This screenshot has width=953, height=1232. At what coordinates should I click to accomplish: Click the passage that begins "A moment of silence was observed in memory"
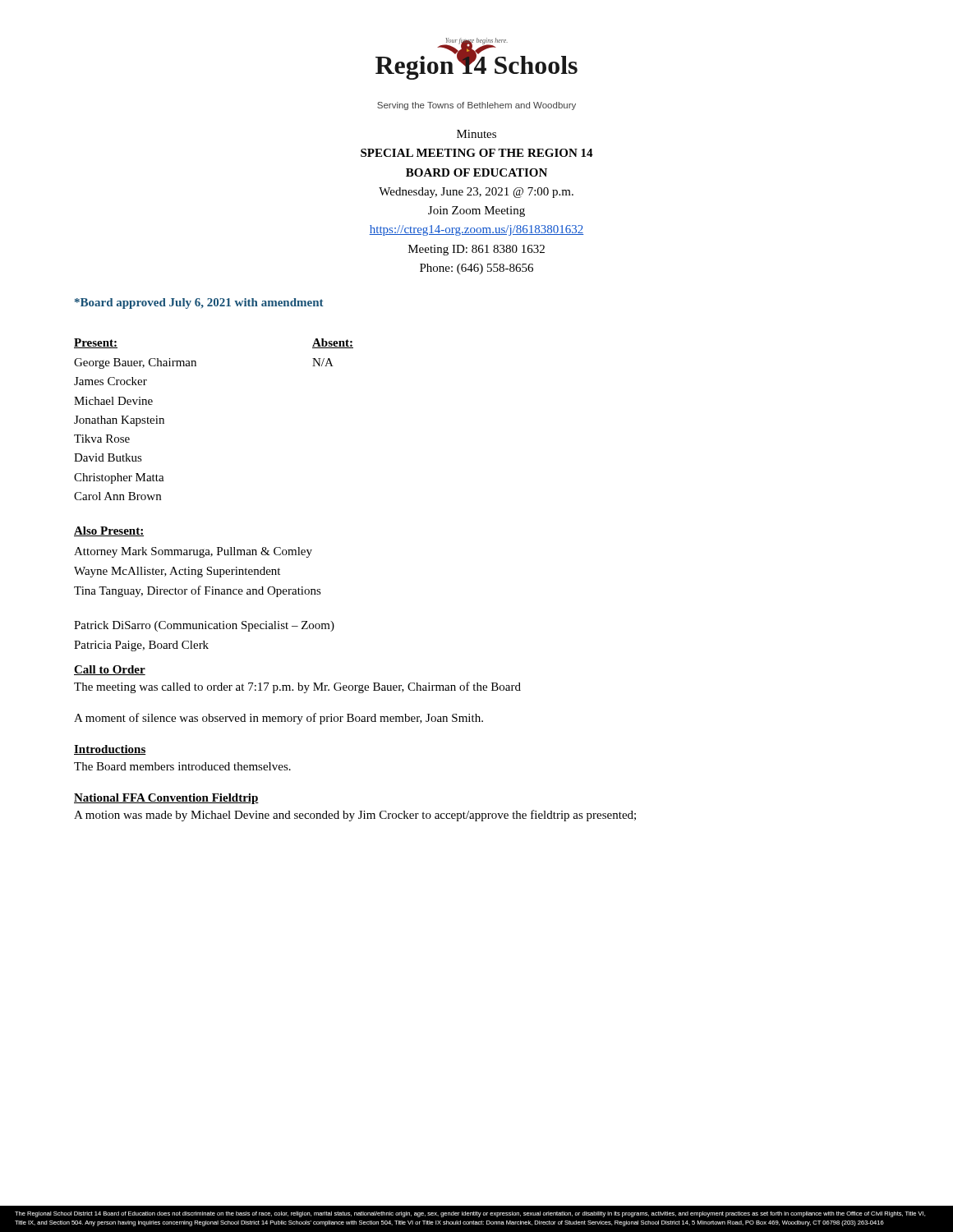click(279, 718)
